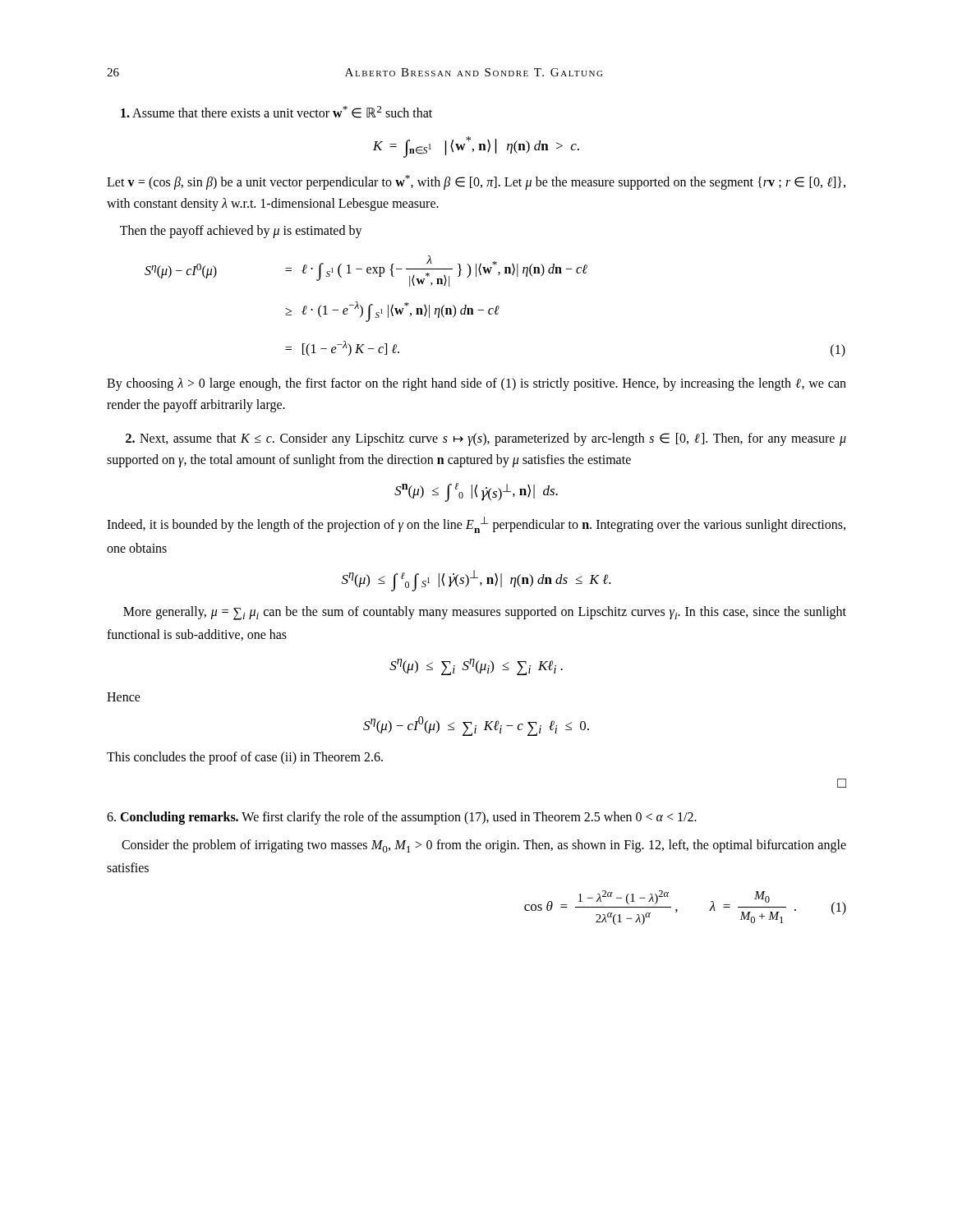Point to "Sn(μ) ≤ ∫ ℓ0 |⟨γ̇(s)⊥, n⟩| ds."
The height and width of the screenshot is (1232, 953).
point(476,490)
